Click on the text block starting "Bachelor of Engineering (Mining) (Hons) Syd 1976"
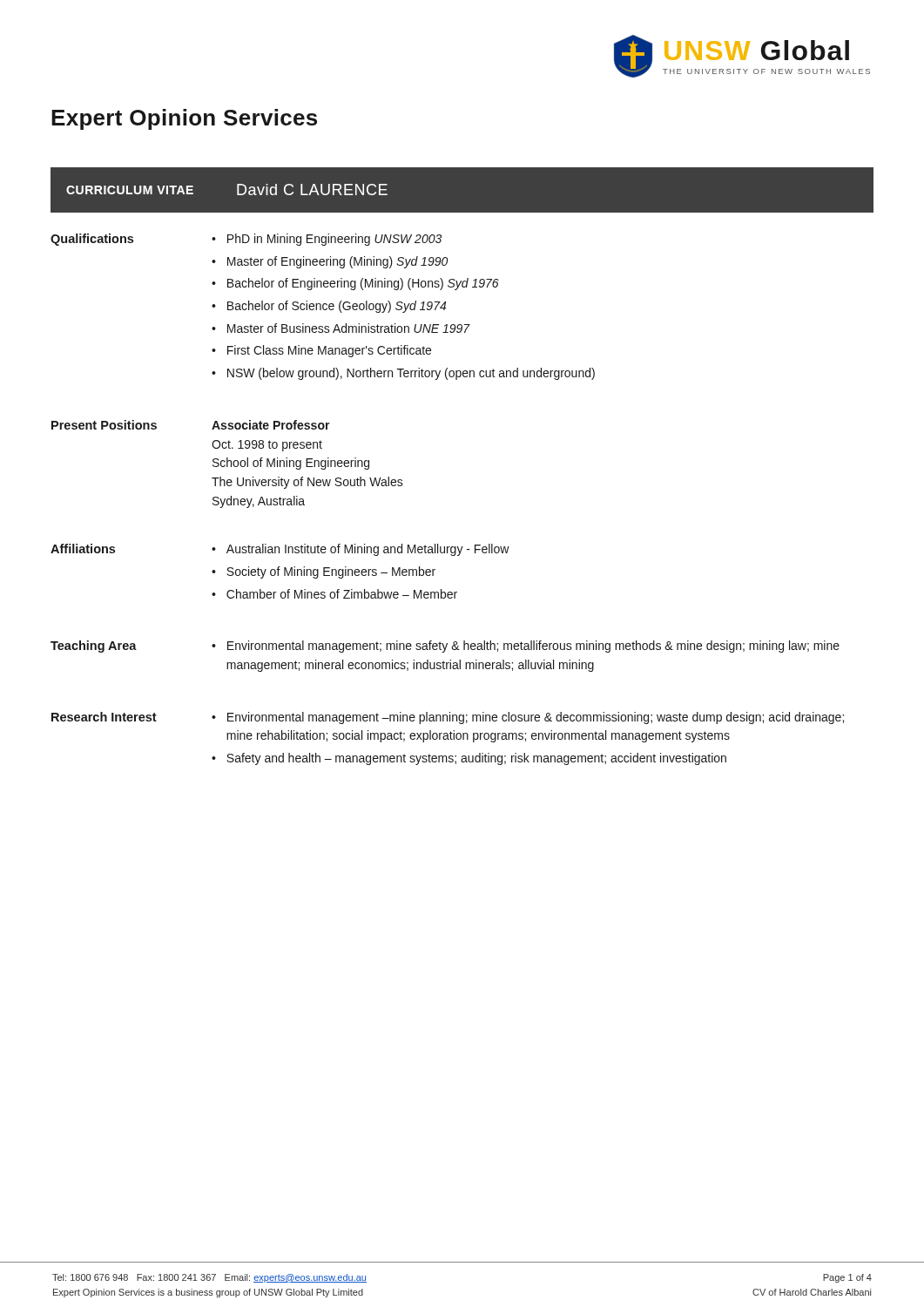 click(x=362, y=283)
